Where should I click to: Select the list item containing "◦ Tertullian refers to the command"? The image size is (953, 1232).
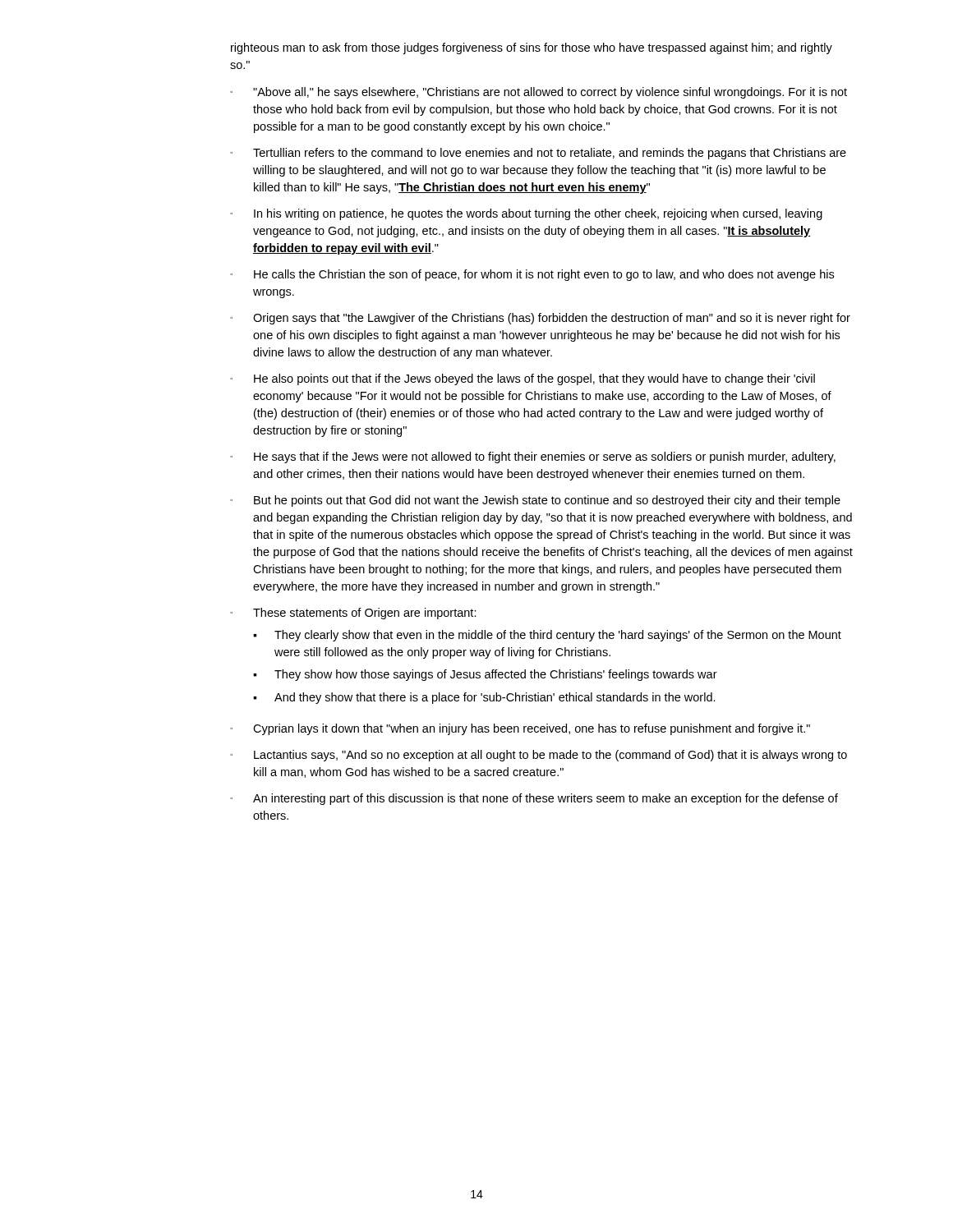pyautogui.click(x=542, y=171)
